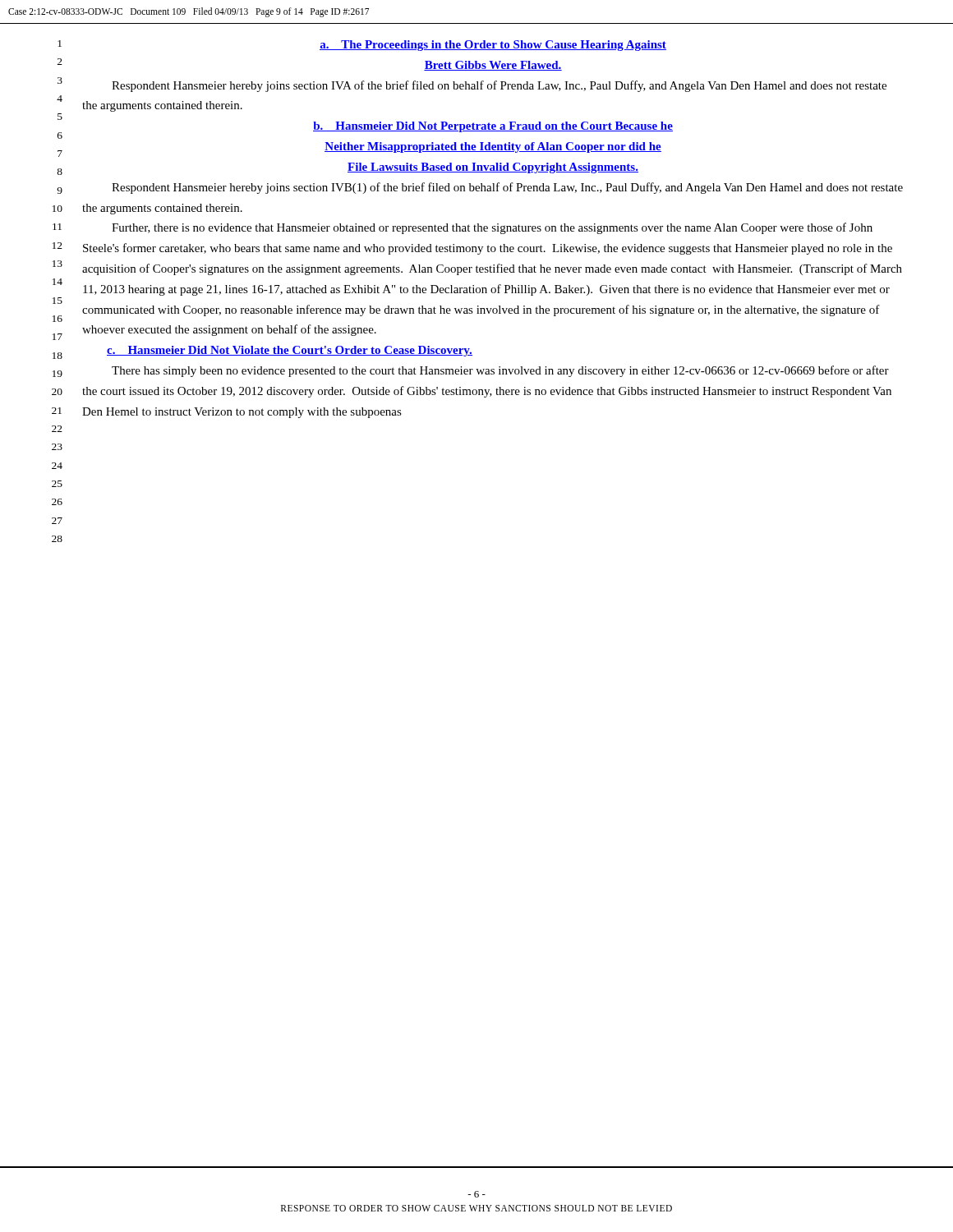The width and height of the screenshot is (953, 1232).
Task: Where is the section header that starts "c. Hansmeier Did Not Violate the Court's Order"?
Action: pos(290,351)
